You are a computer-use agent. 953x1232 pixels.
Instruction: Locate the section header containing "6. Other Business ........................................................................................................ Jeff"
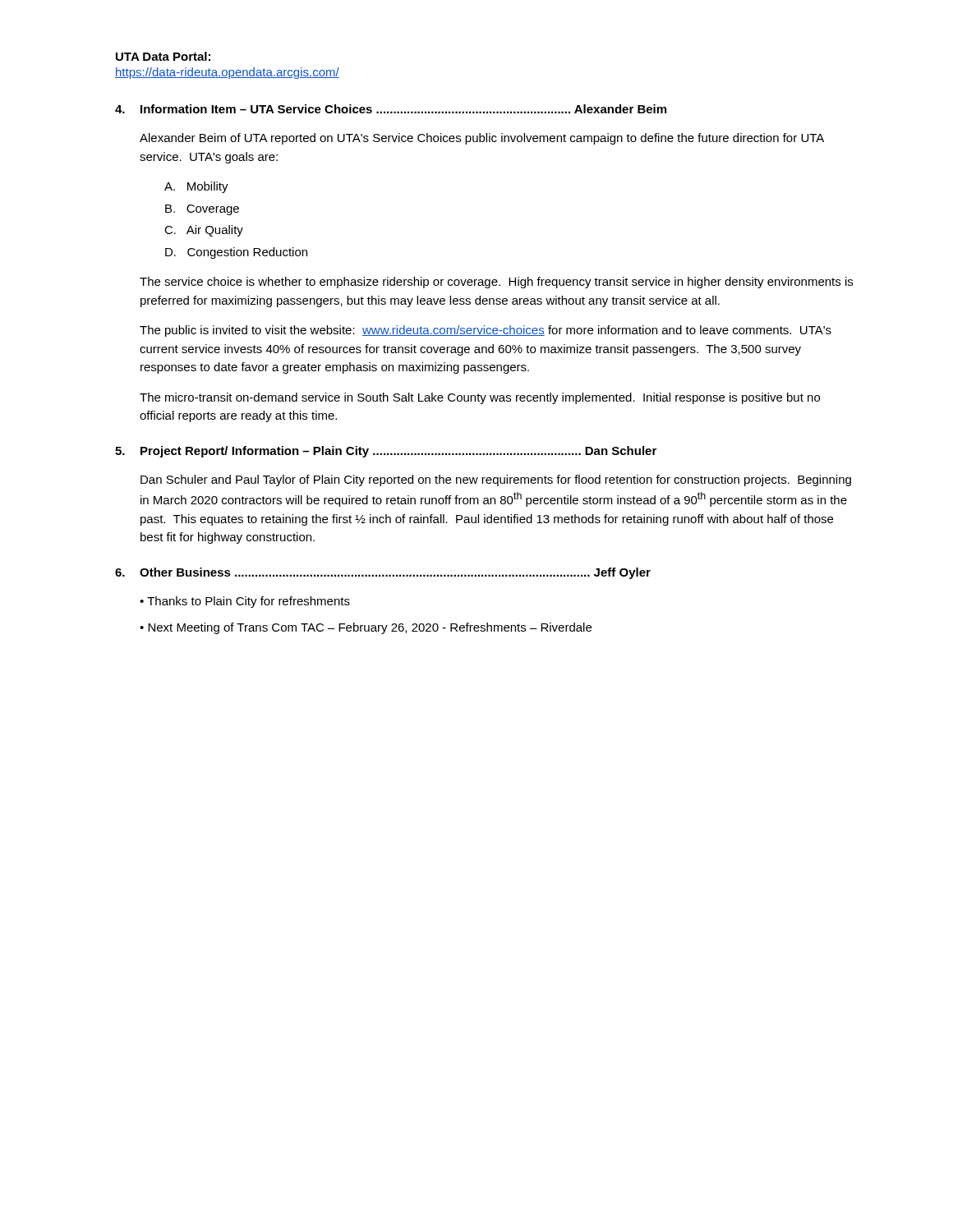(x=485, y=572)
